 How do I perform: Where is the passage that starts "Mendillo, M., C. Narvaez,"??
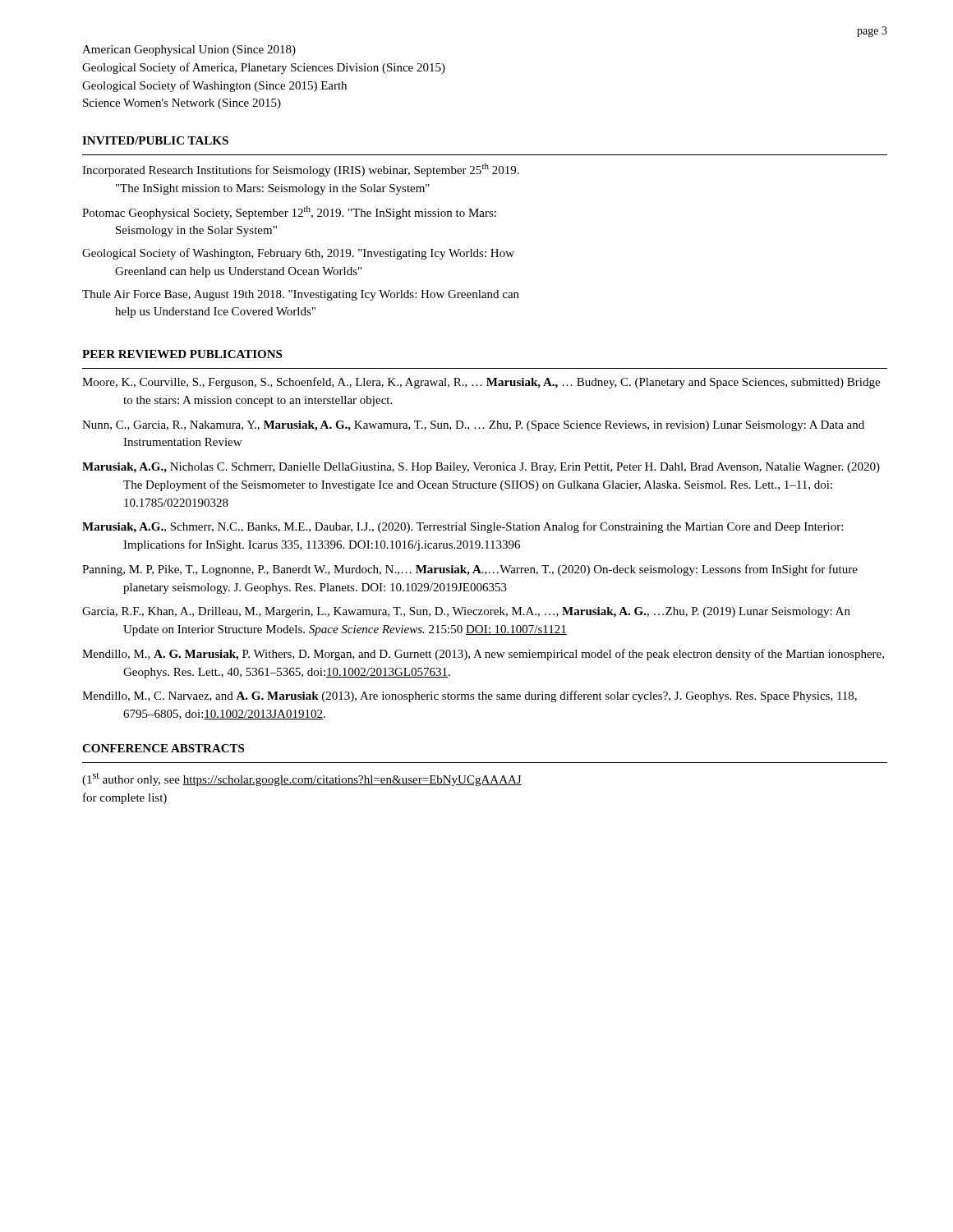470,705
